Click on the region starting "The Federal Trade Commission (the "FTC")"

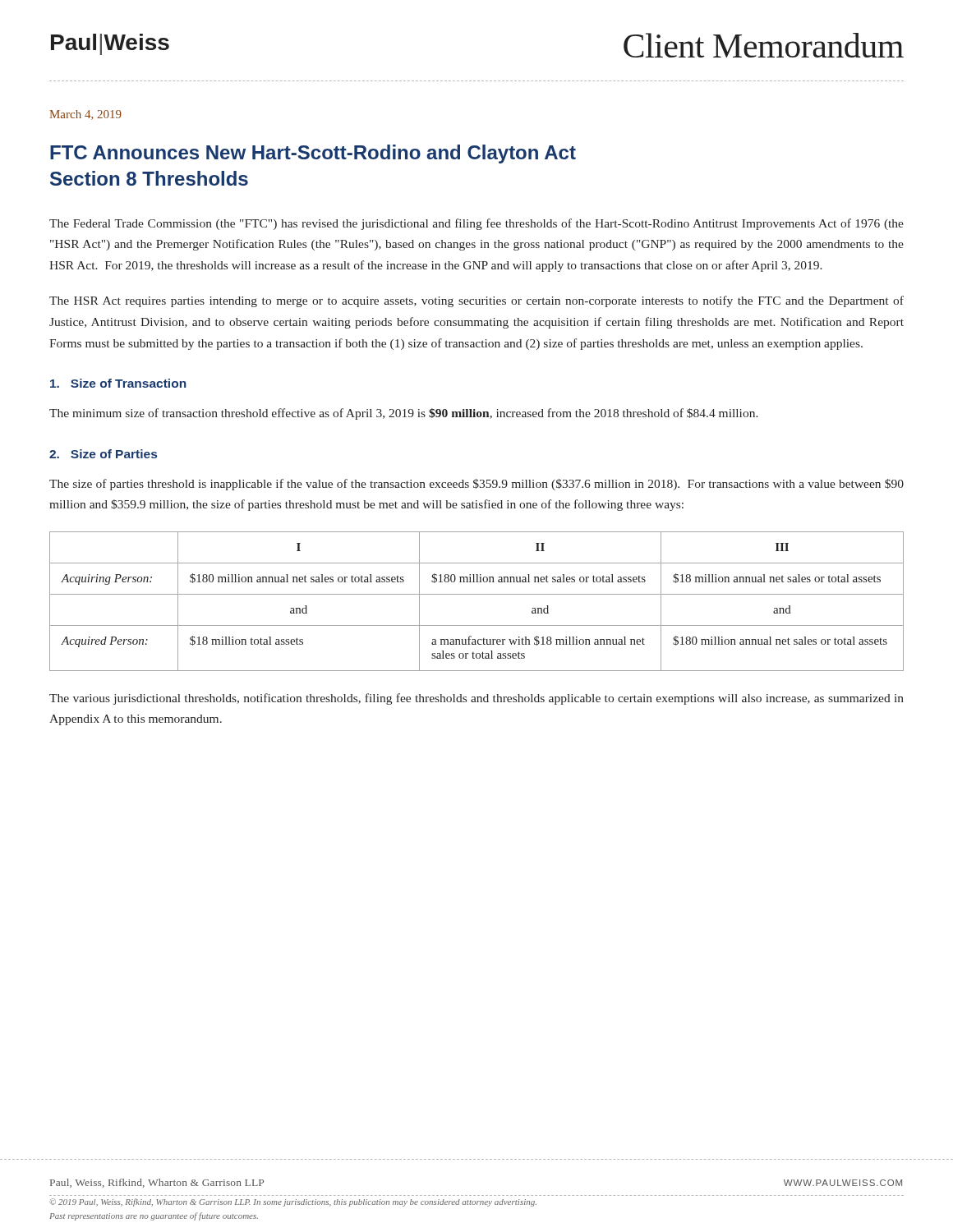coord(476,244)
